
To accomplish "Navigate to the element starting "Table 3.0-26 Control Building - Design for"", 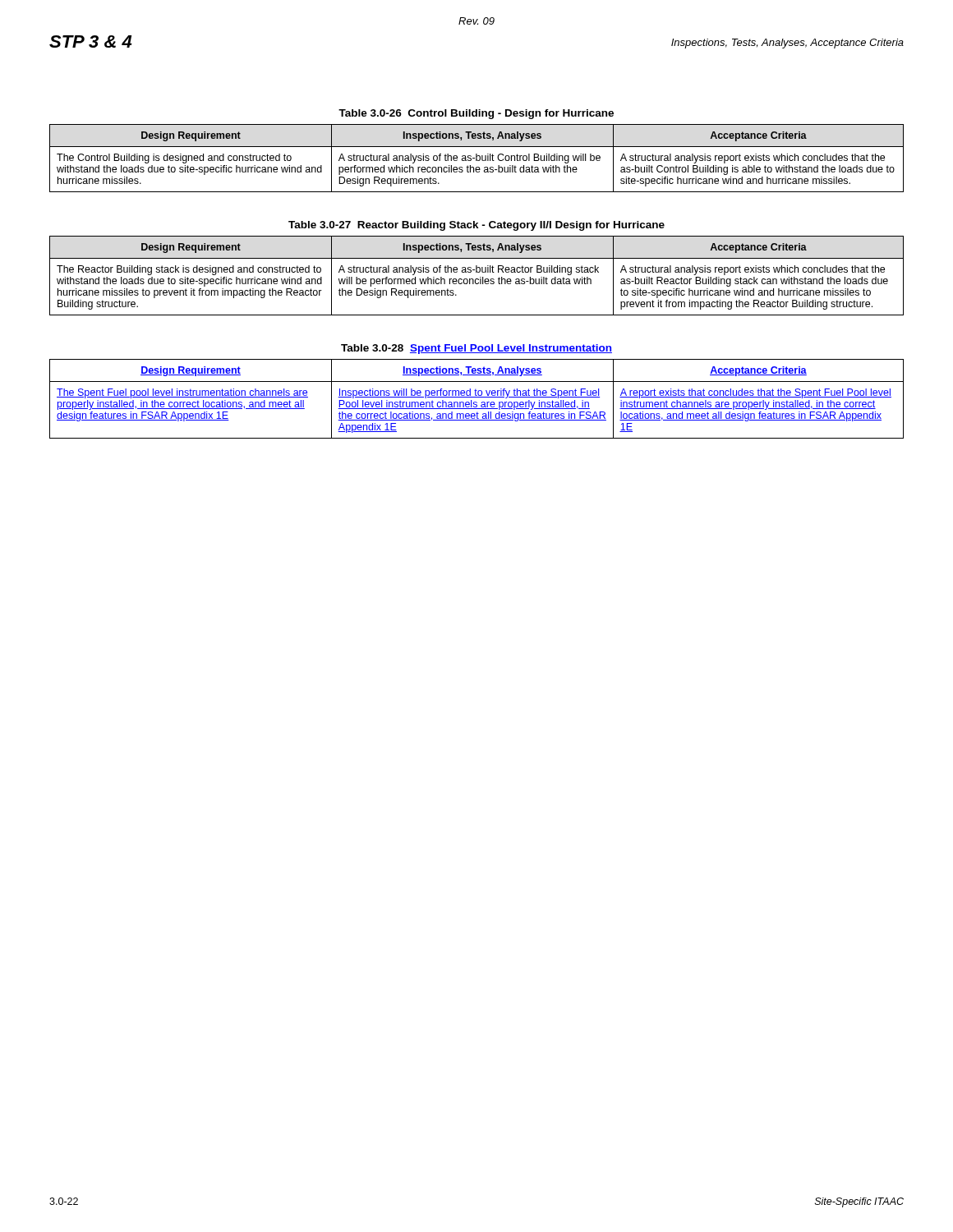I will point(476,113).
